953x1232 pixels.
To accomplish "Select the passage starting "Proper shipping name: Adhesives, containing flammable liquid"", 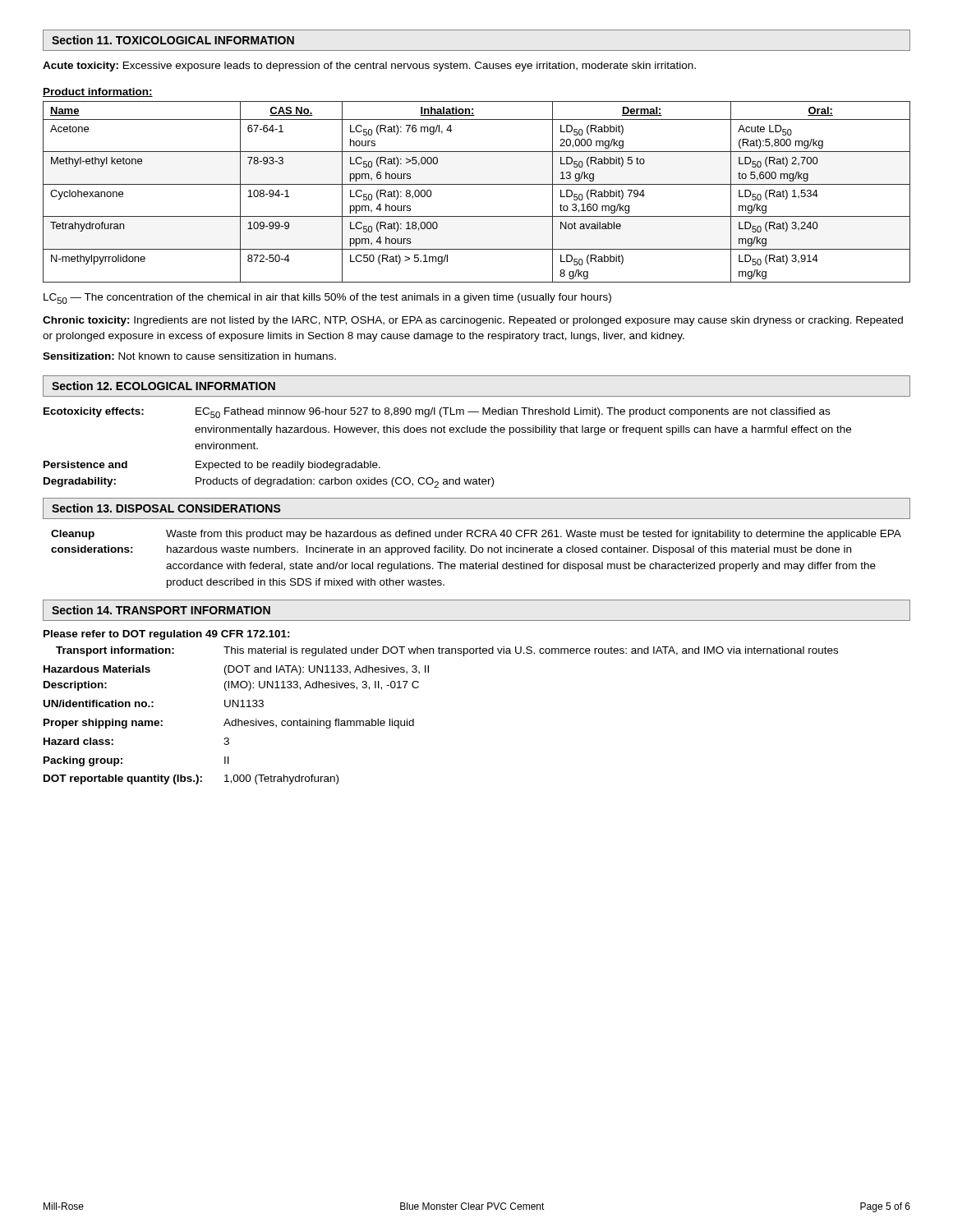I will point(229,724).
